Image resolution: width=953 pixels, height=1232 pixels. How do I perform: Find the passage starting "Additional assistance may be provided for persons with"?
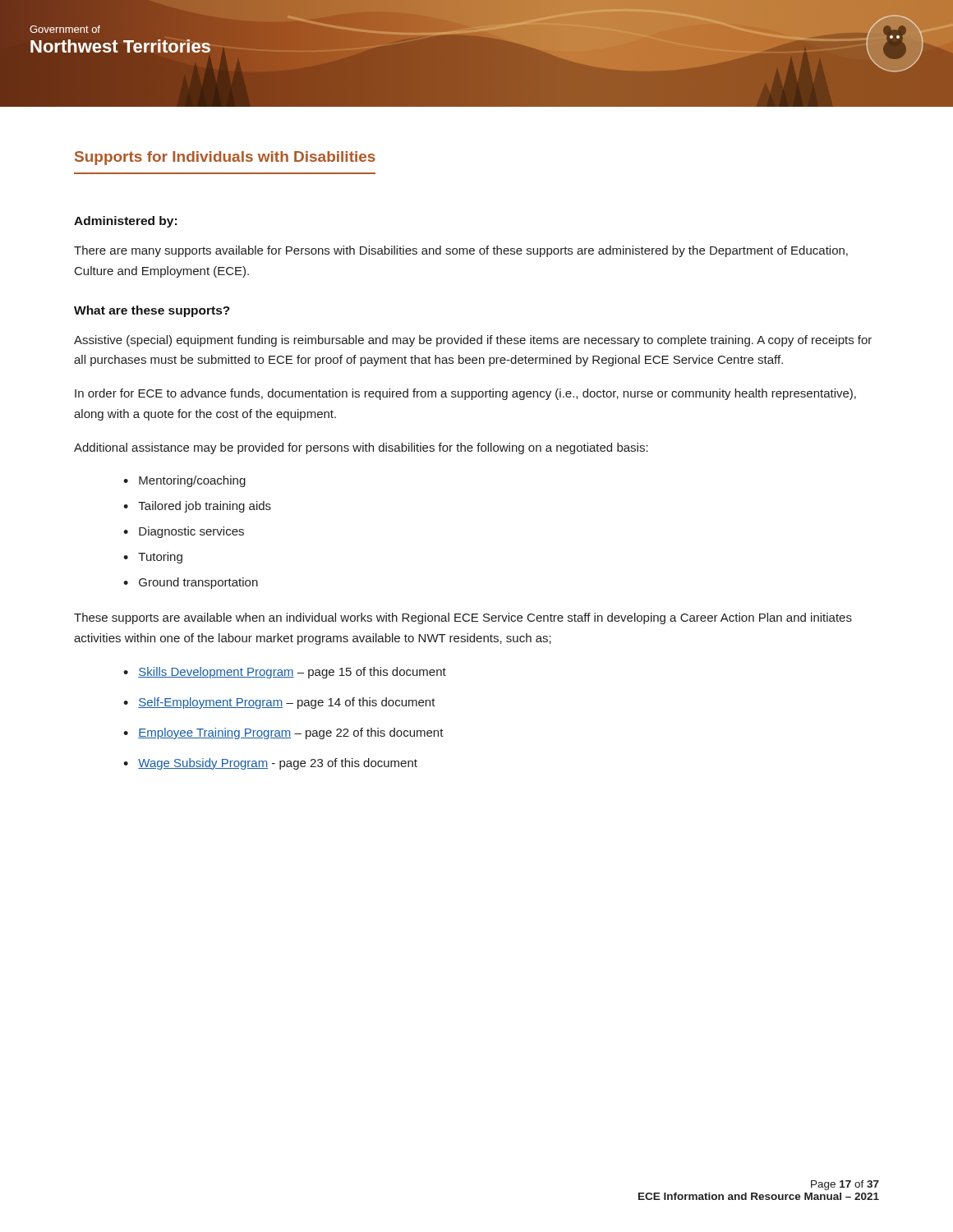point(476,448)
